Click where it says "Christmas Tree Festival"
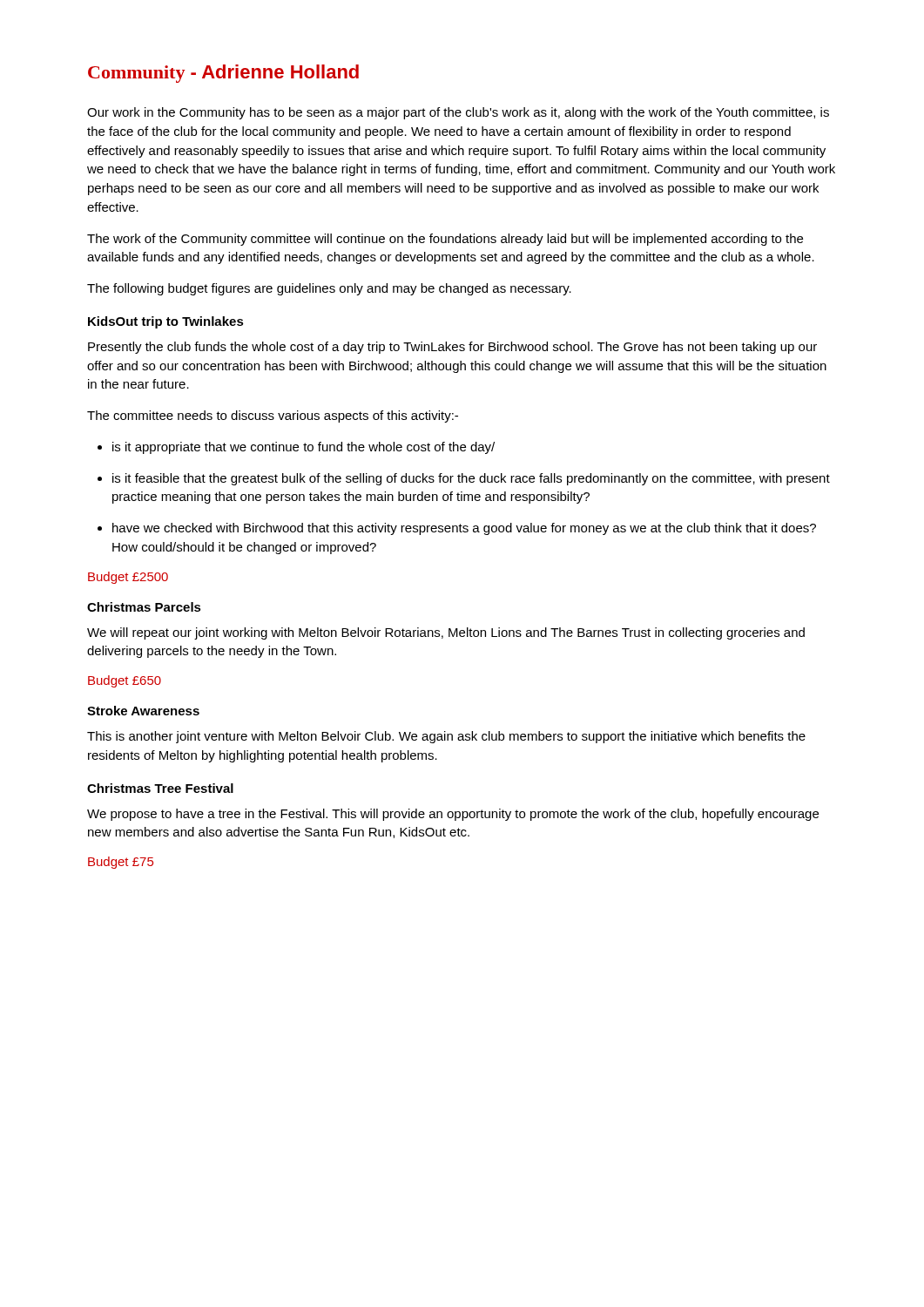Image resolution: width=924 pixels, height=1307 pixels. point(160,788)
